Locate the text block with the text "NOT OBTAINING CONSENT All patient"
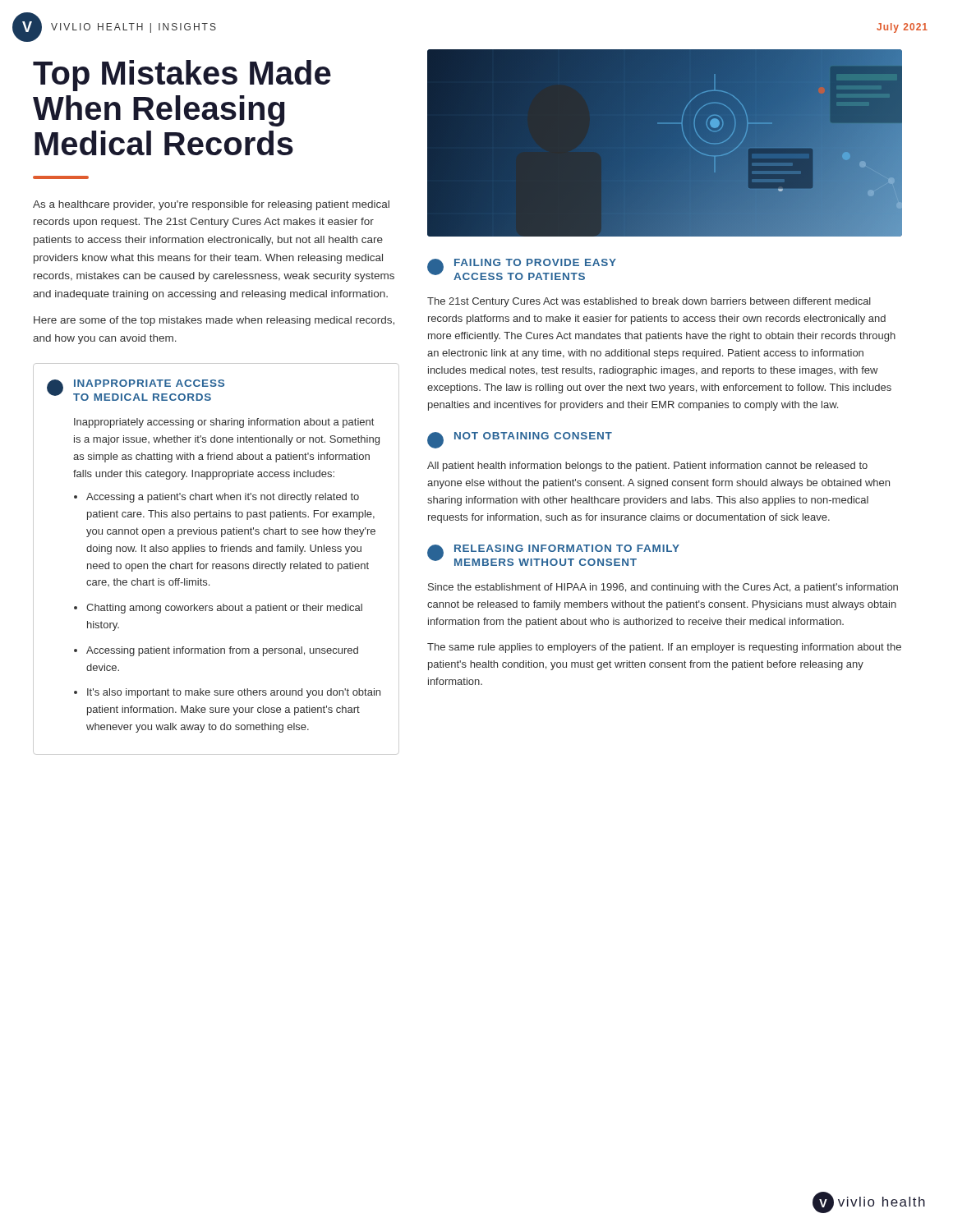 (665, 478)
